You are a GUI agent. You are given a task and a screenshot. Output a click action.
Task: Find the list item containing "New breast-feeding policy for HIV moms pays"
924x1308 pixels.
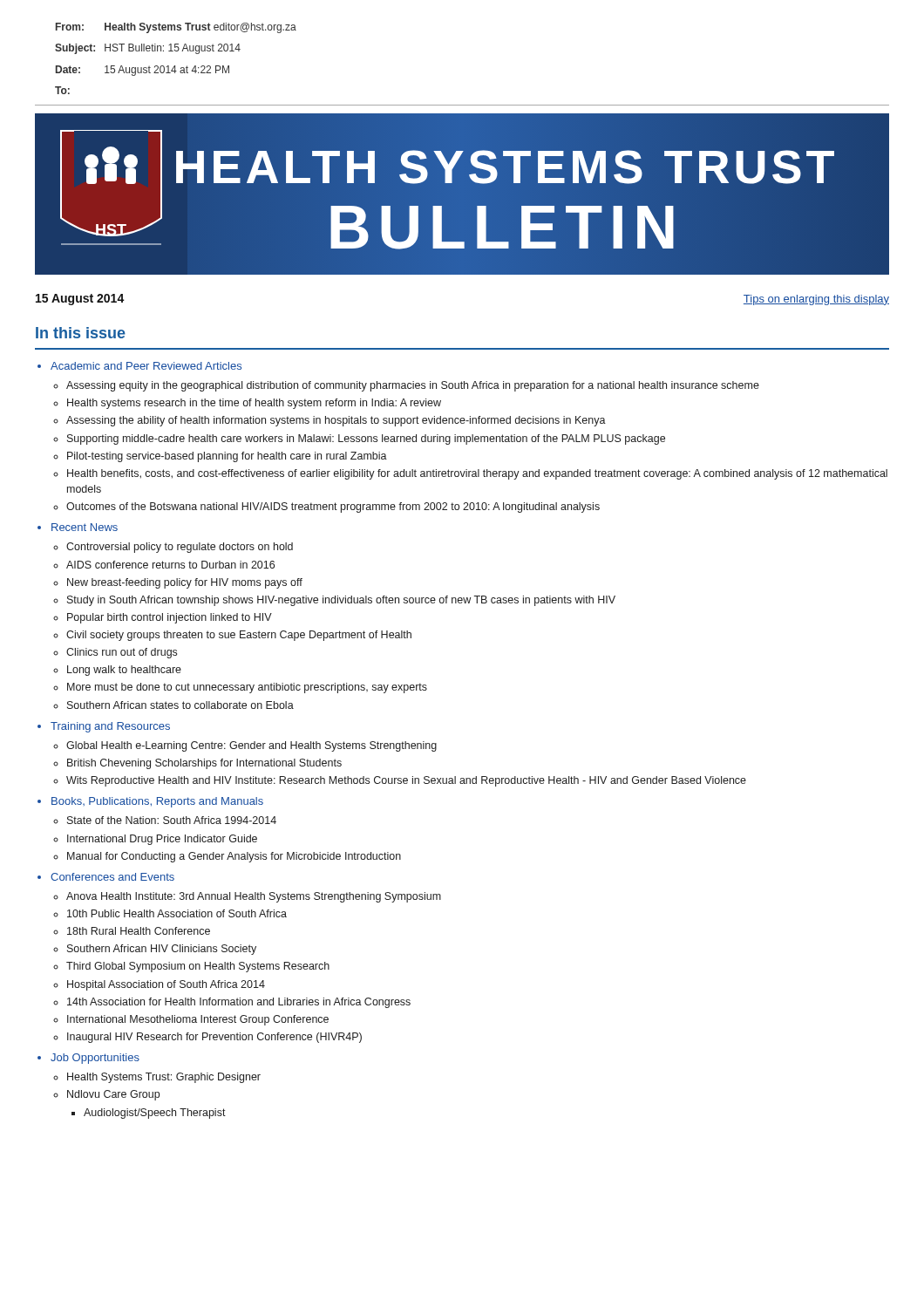click(184, 582)
